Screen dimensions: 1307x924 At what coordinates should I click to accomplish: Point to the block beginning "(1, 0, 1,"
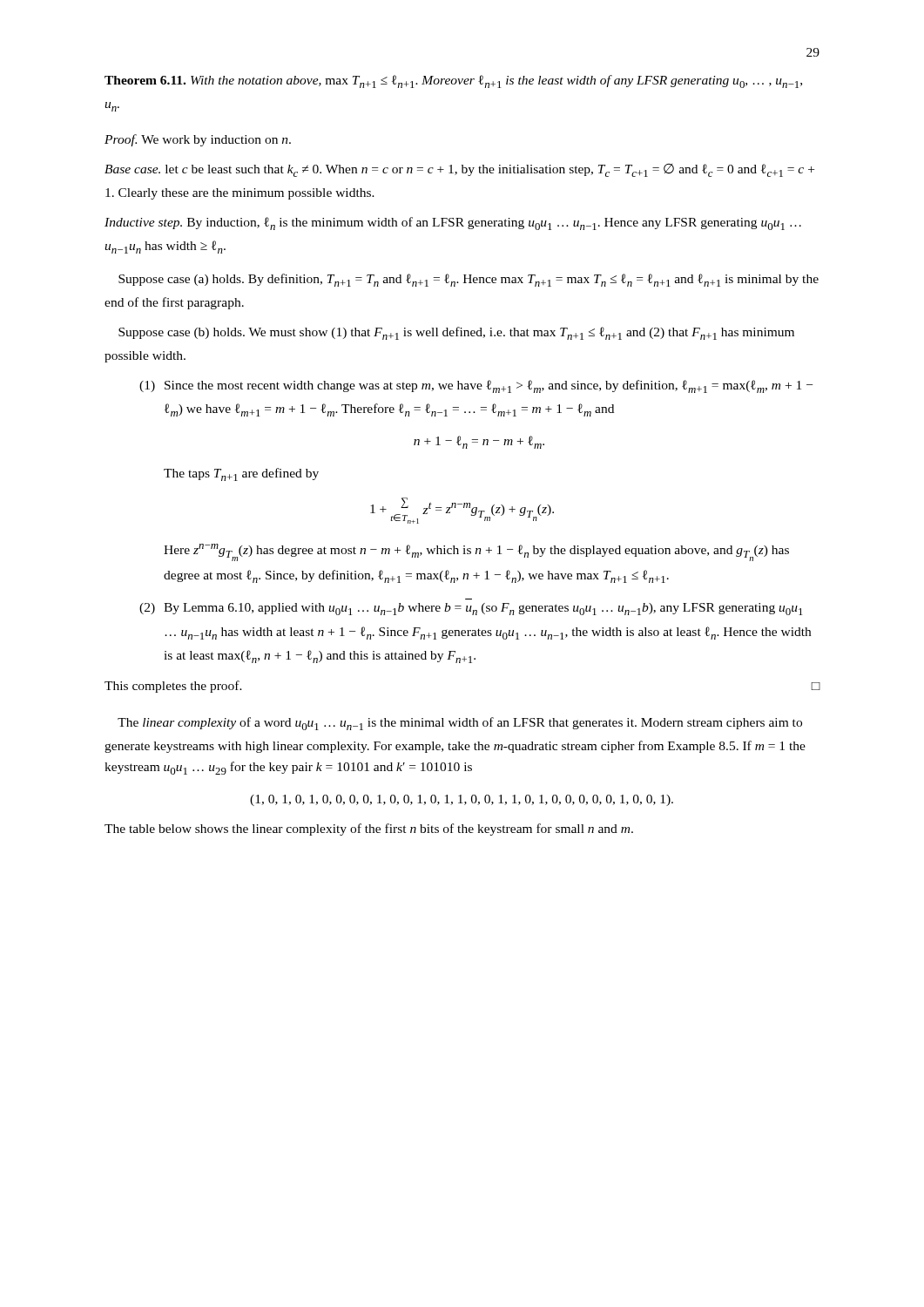click(462, 799)
